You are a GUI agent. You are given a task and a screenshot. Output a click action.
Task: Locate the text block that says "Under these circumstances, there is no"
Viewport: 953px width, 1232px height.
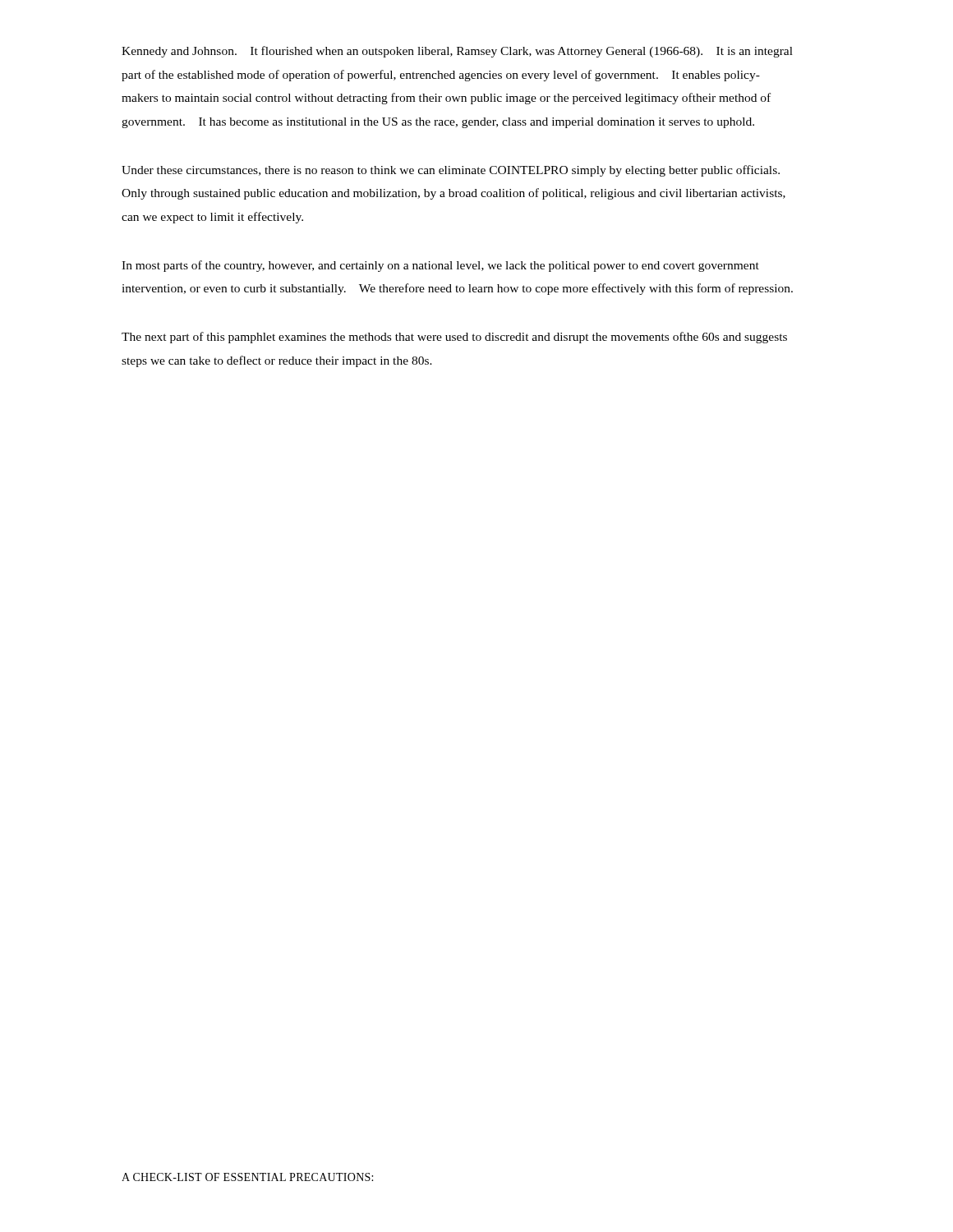(x=456, y=193)
